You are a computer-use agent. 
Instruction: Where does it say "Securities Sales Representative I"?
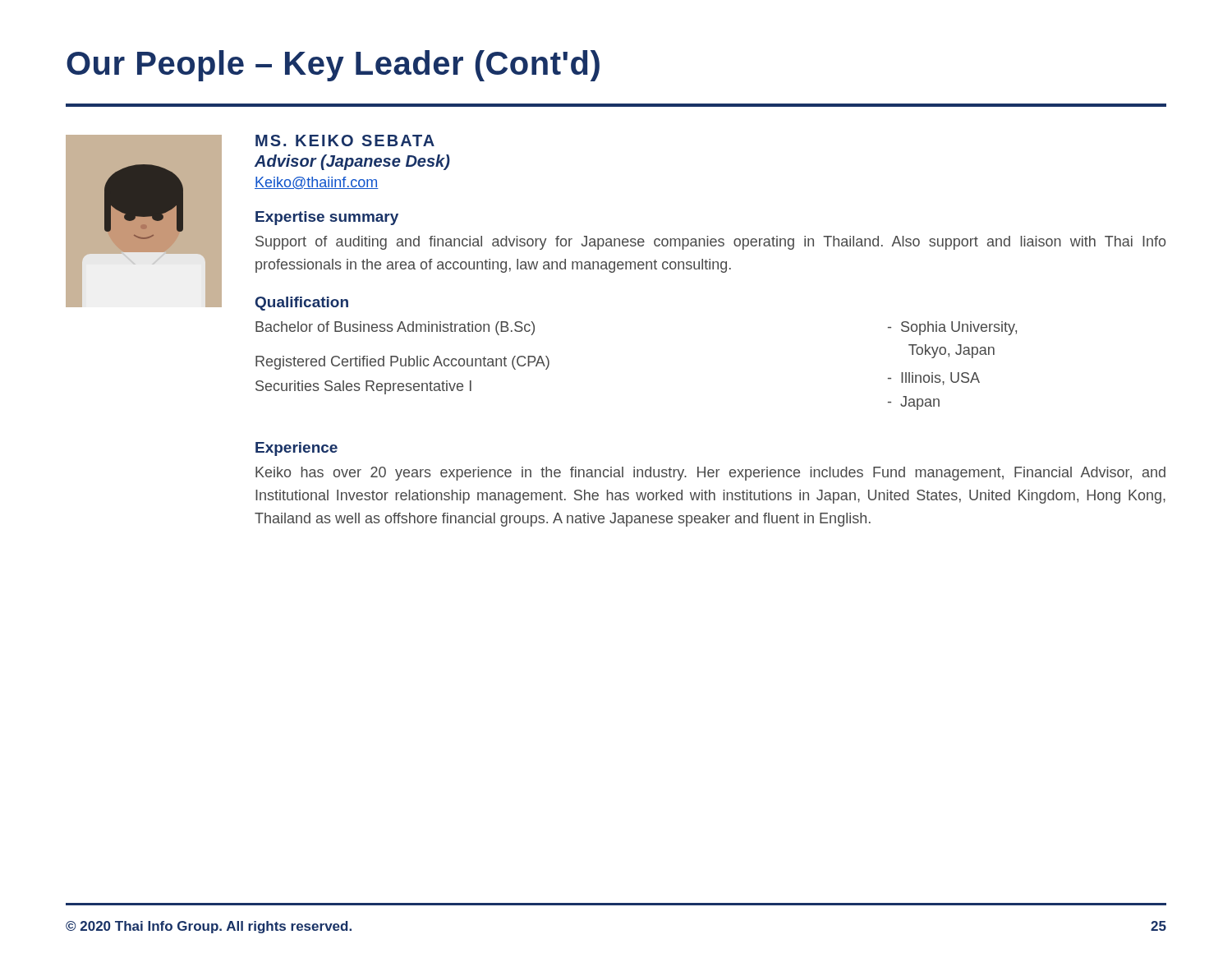point(364,386)
